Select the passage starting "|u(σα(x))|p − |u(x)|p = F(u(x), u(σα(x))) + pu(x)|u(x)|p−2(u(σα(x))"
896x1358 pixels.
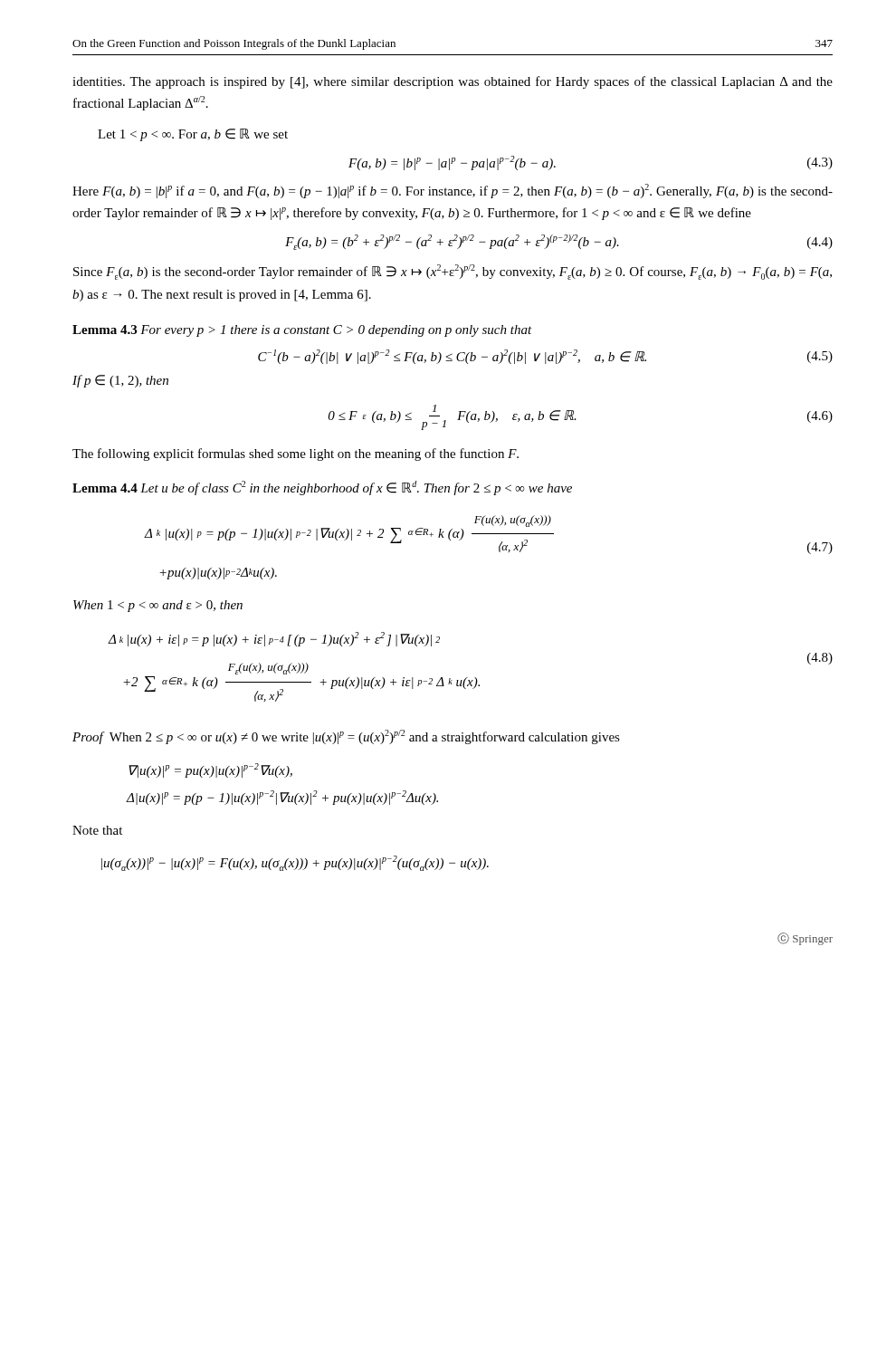pos(295,863)
